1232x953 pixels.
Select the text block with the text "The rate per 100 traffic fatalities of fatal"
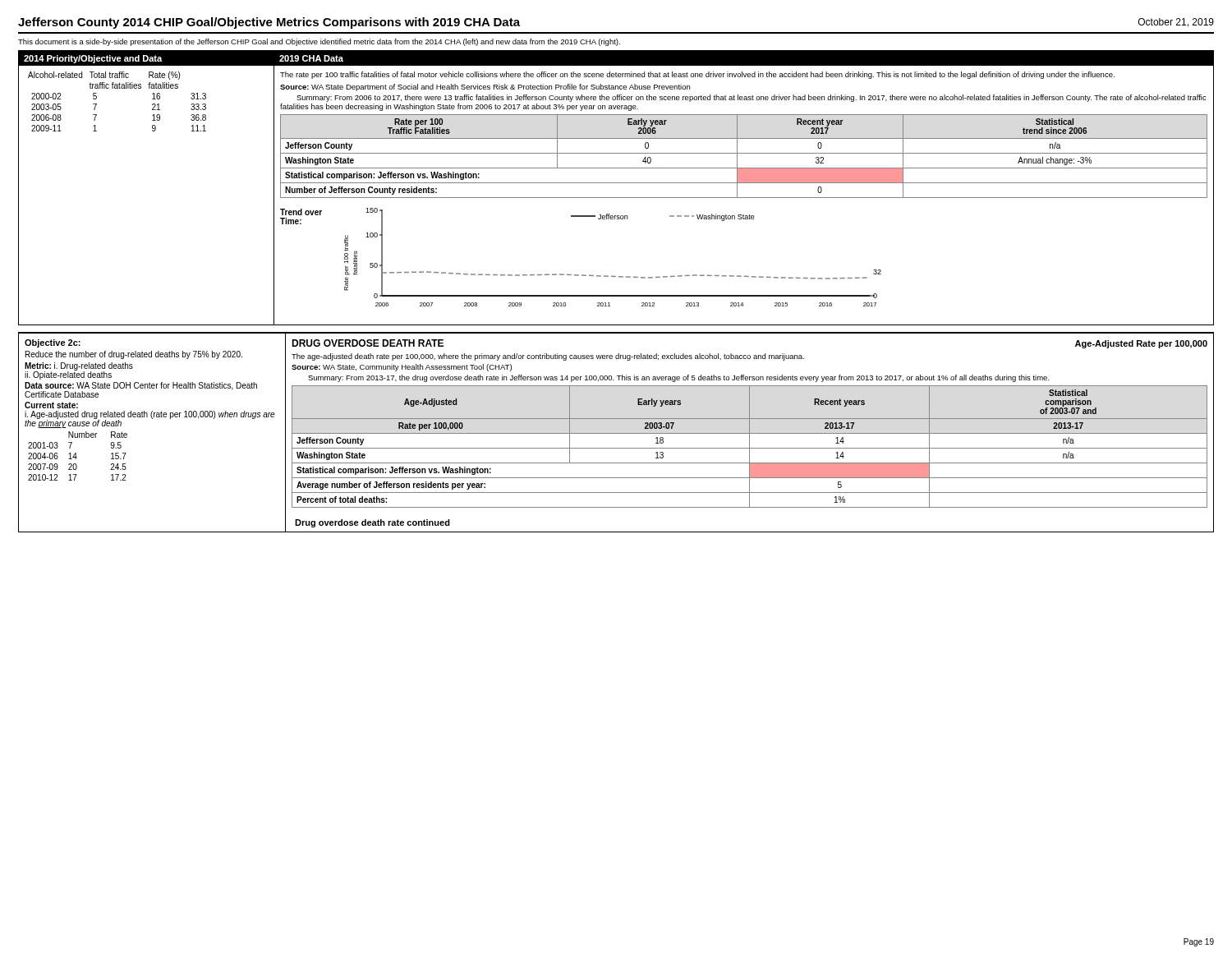pyautogui.click(x=697, y=74)
